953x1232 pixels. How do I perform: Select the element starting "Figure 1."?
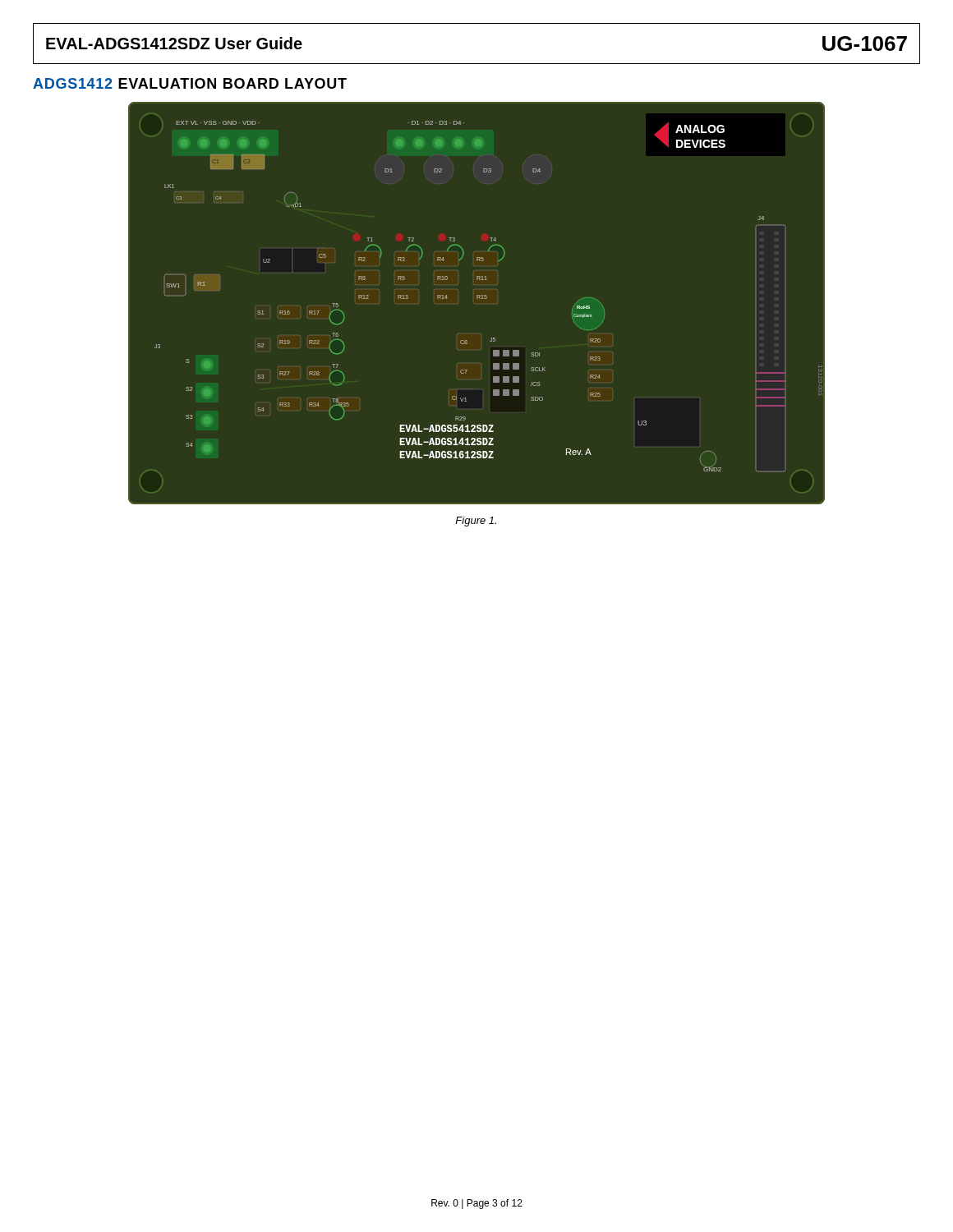(x=476, y=520)
